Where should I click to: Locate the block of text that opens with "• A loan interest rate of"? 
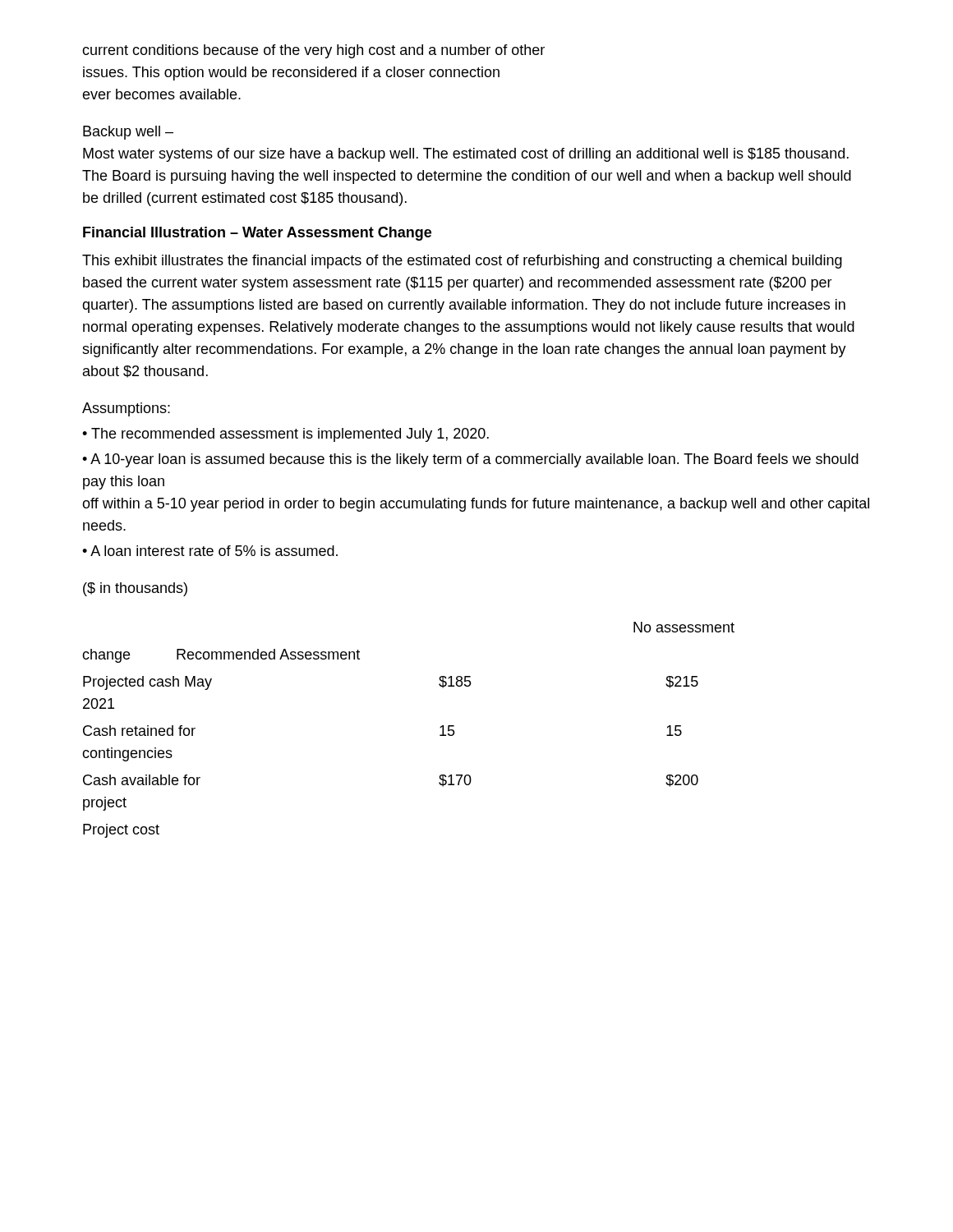tap(211, 551)
